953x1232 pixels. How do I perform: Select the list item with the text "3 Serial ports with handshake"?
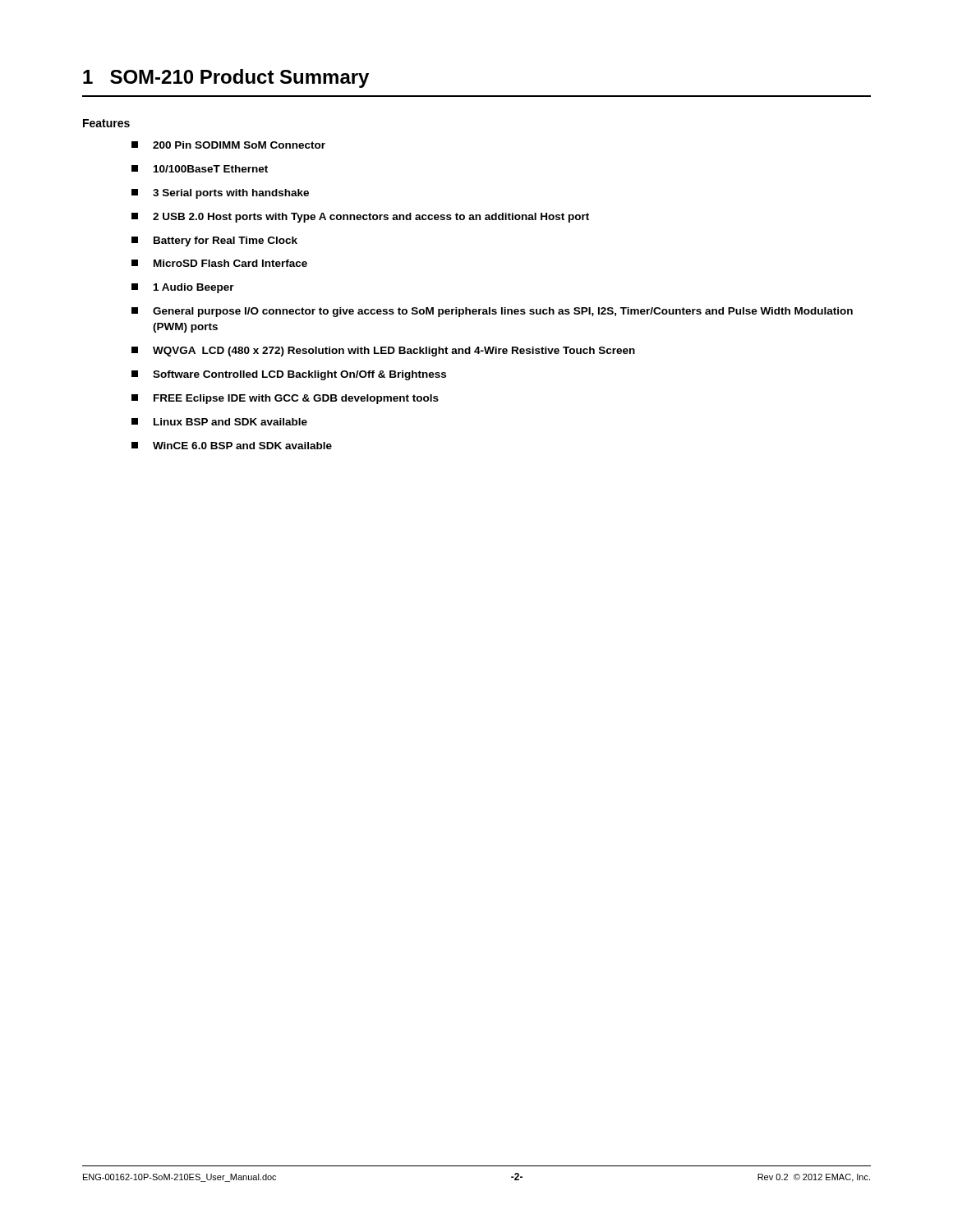tap(220, 193)
